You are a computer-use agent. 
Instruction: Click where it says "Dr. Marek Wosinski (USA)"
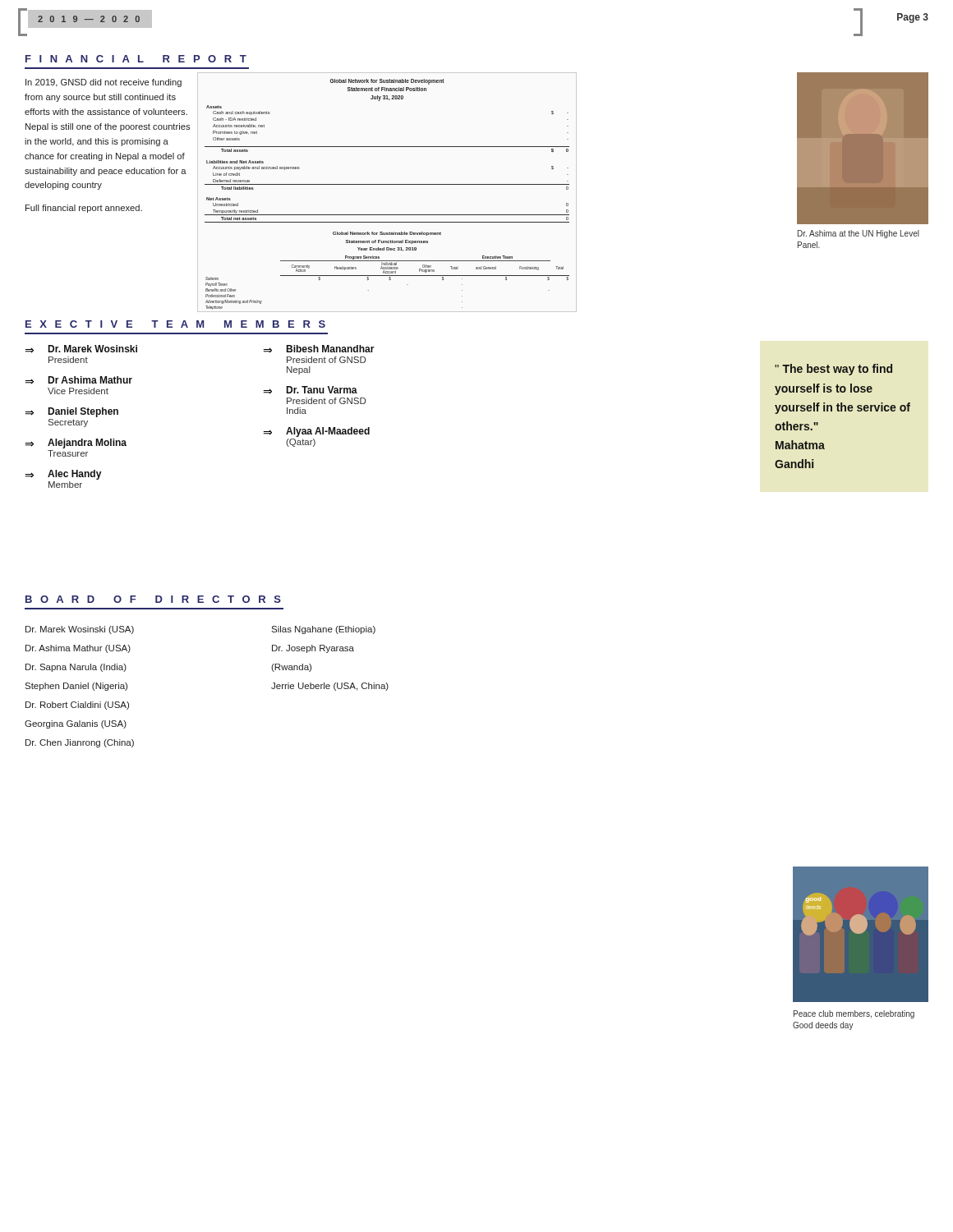point(79,629)
